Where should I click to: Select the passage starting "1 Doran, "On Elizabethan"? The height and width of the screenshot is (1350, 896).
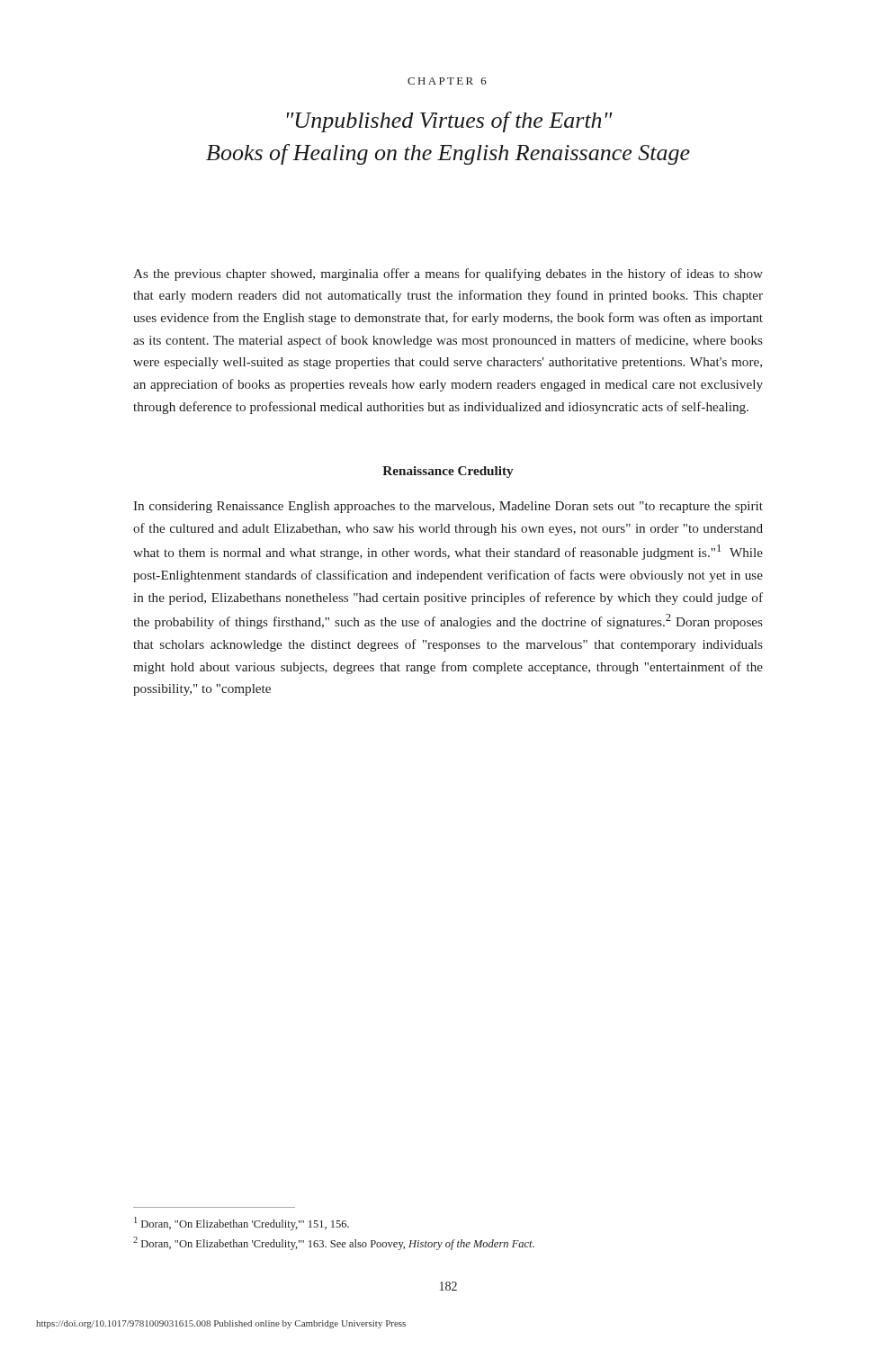[x=241, y=1223]
